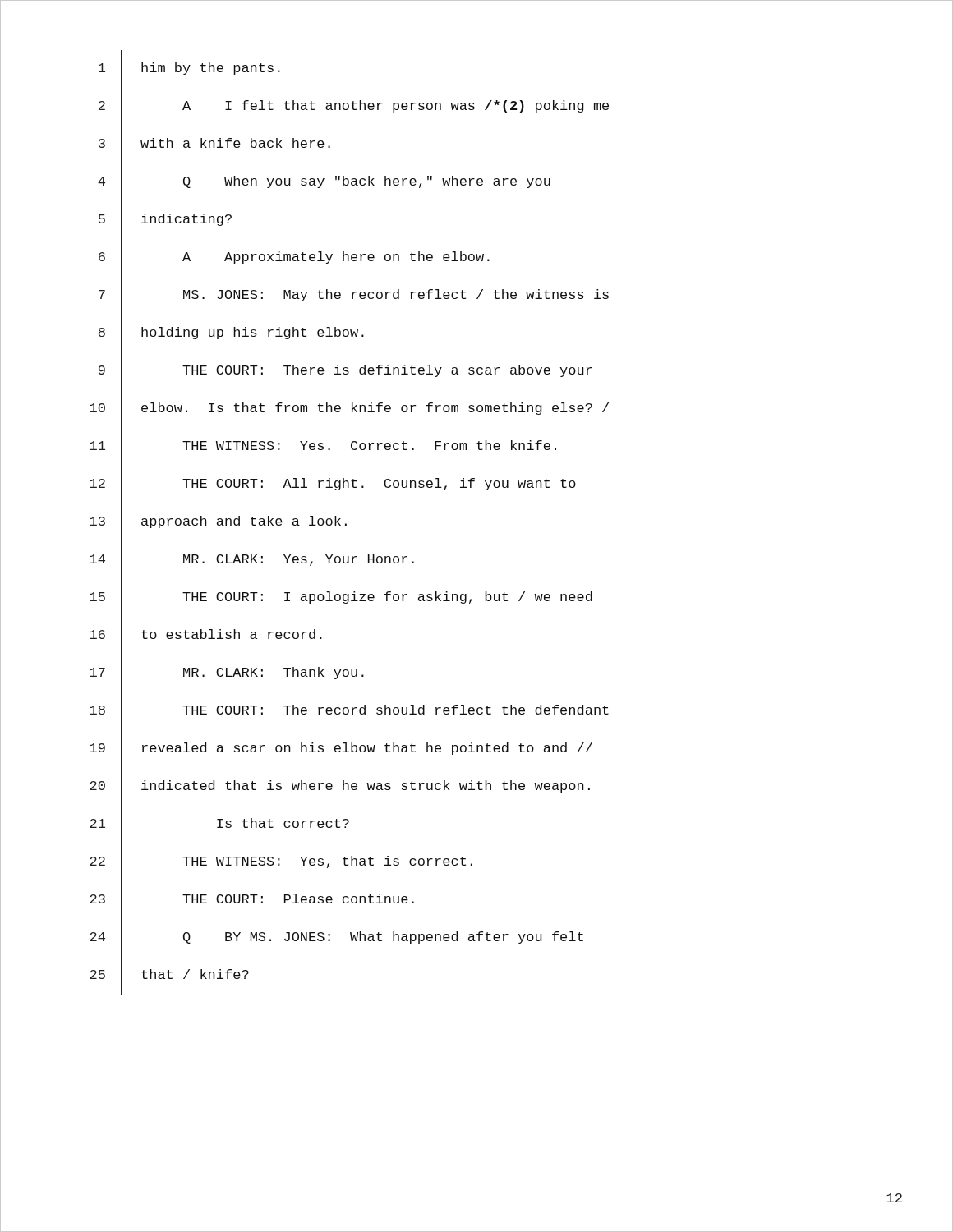
Task: Locate the list item containing "9 THE COURT: There"
Action: pyautogui.click(x=485, y=371)
